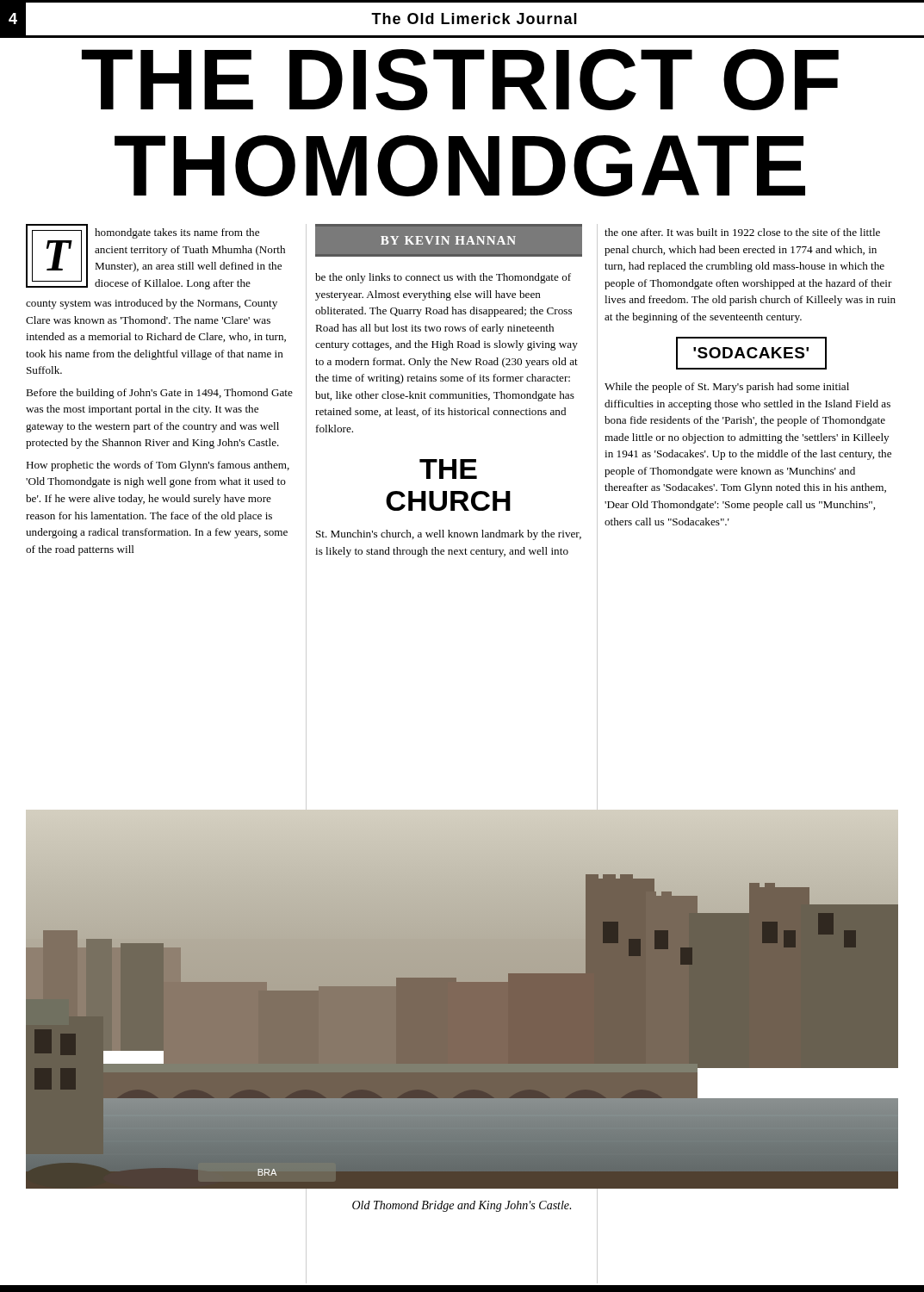Click the passage that begins "the one after. It was built in 1922"
Viewport: 924px width, 1292px height.
click(x=751, y=274)
